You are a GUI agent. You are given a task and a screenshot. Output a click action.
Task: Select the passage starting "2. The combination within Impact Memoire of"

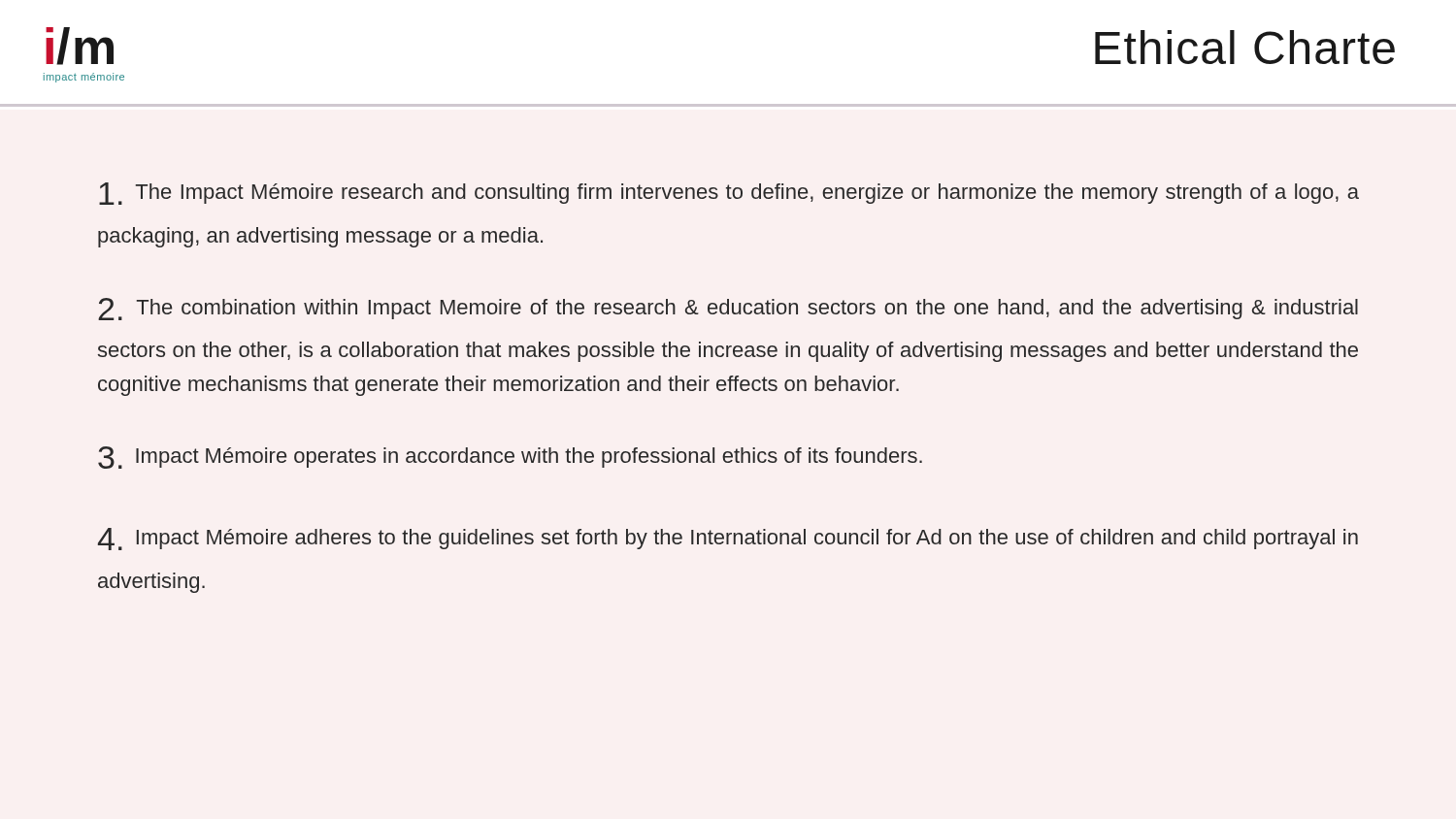728,343
